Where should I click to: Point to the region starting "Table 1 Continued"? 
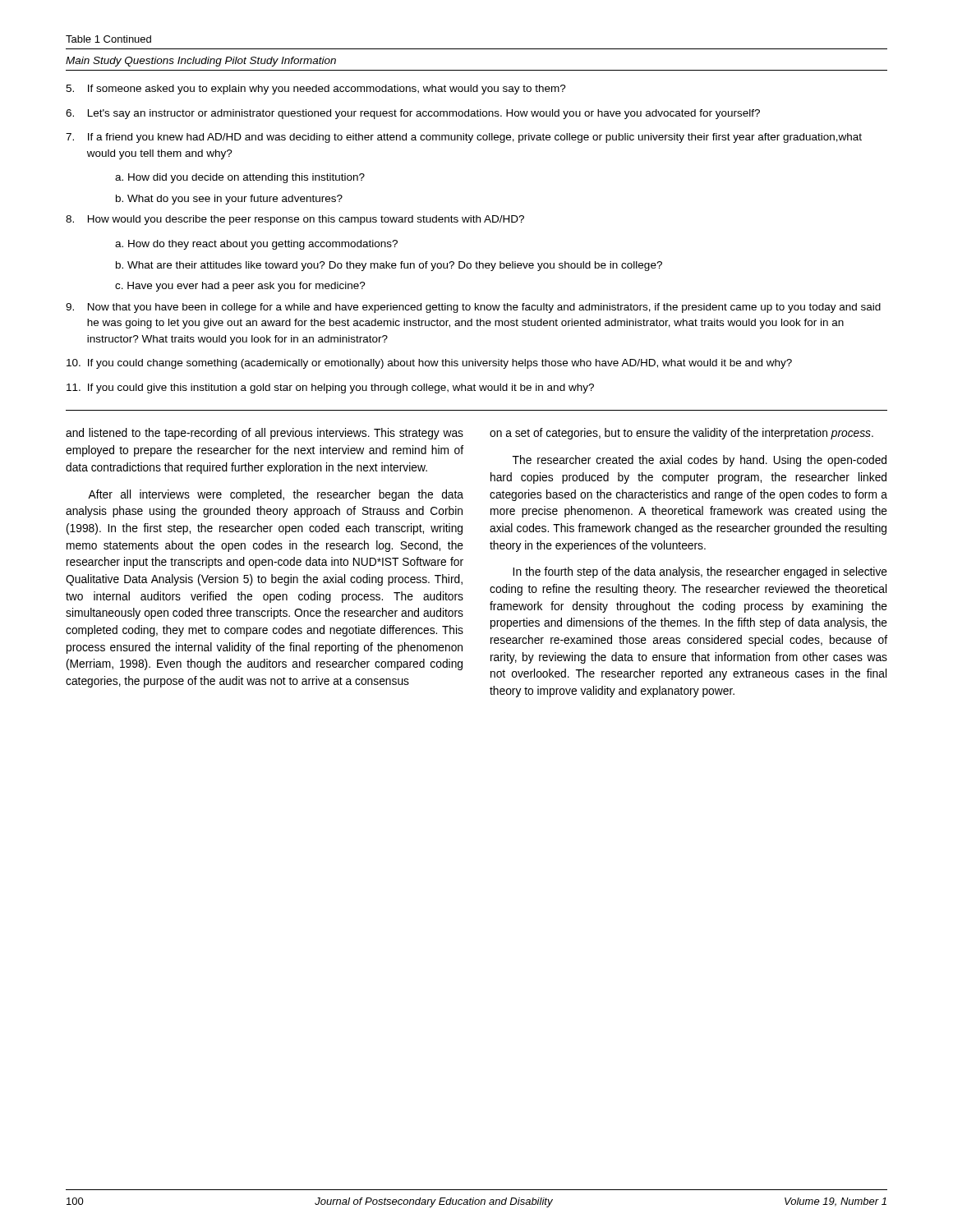[109, 39]
